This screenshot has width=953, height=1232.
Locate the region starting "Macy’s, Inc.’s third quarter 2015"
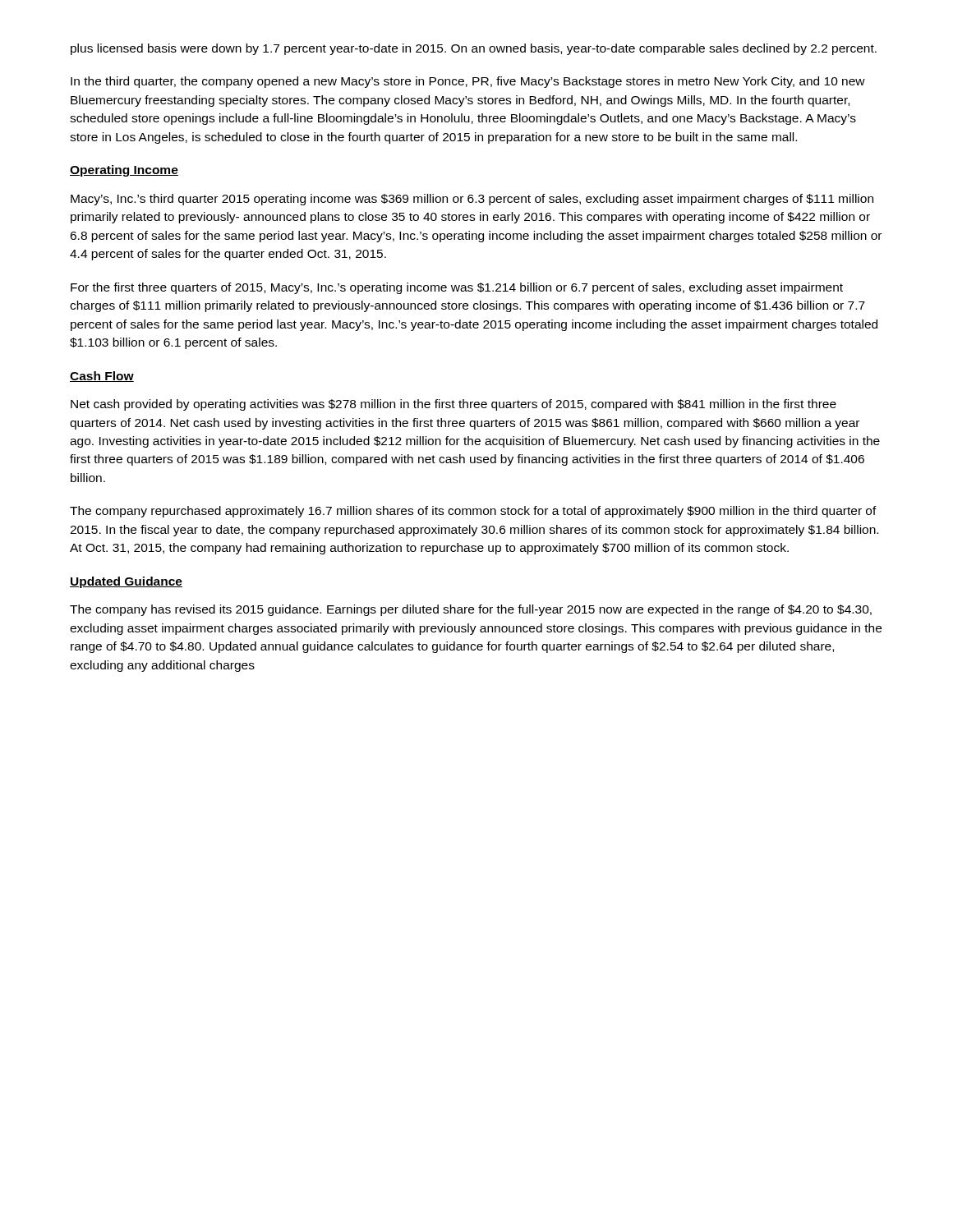pos(476,226)
